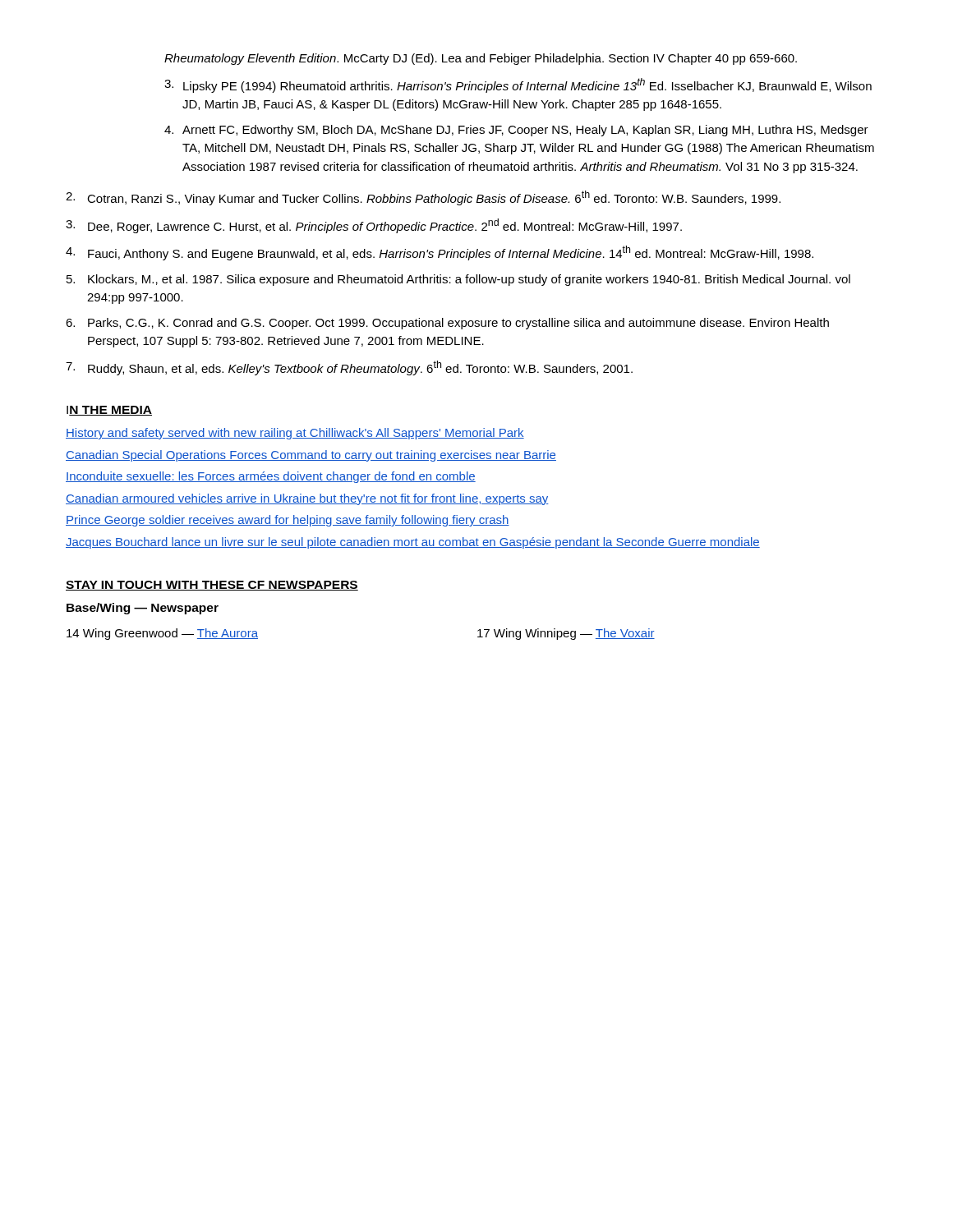Click on the list item containing "7.Ruddy, Shaun, et al, eds. Kelley's Textbook"
The width and height of the screenshot is (953, 1232).
click(475, 367)
